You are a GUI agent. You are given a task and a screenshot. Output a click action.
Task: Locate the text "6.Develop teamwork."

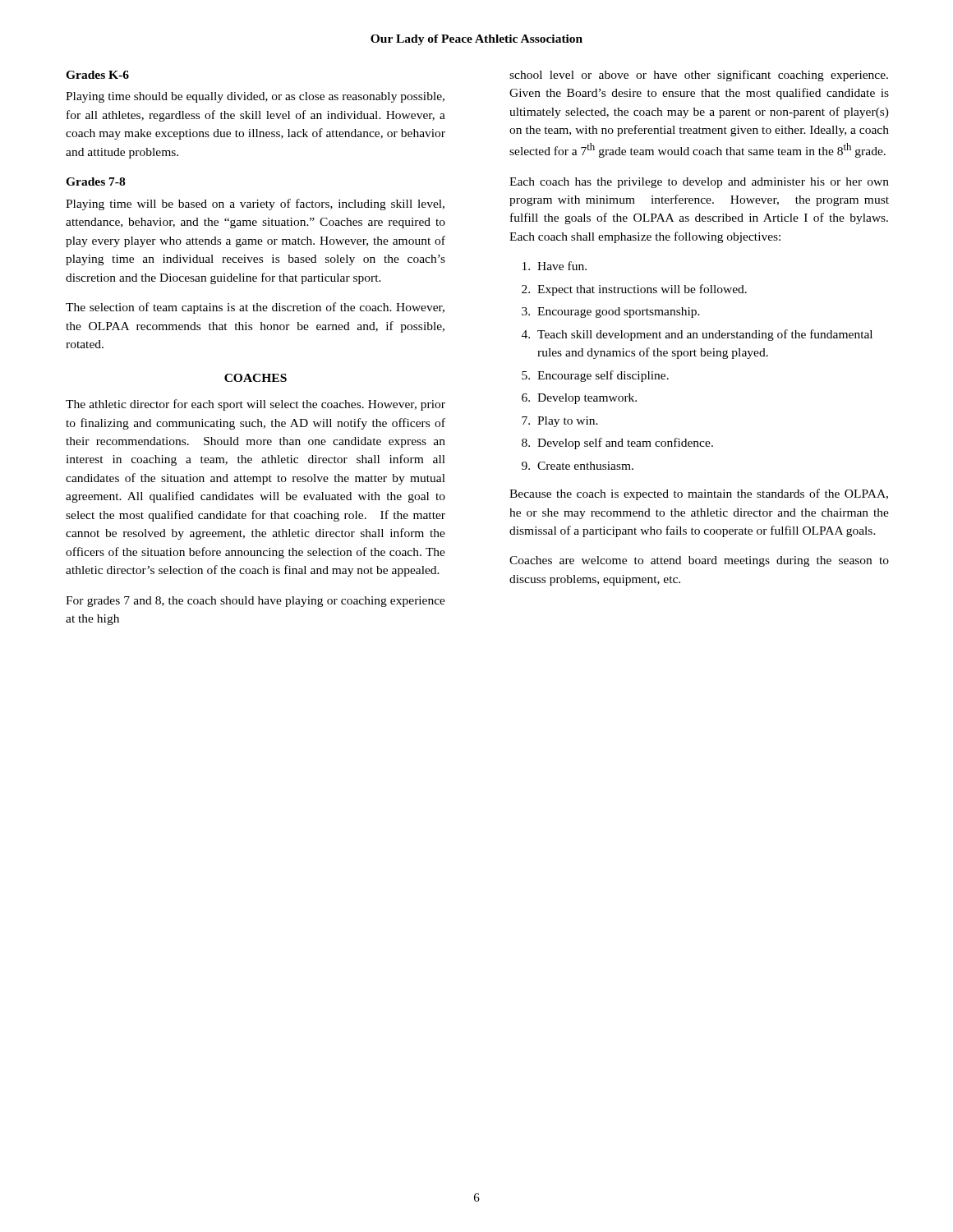point(579,399)
